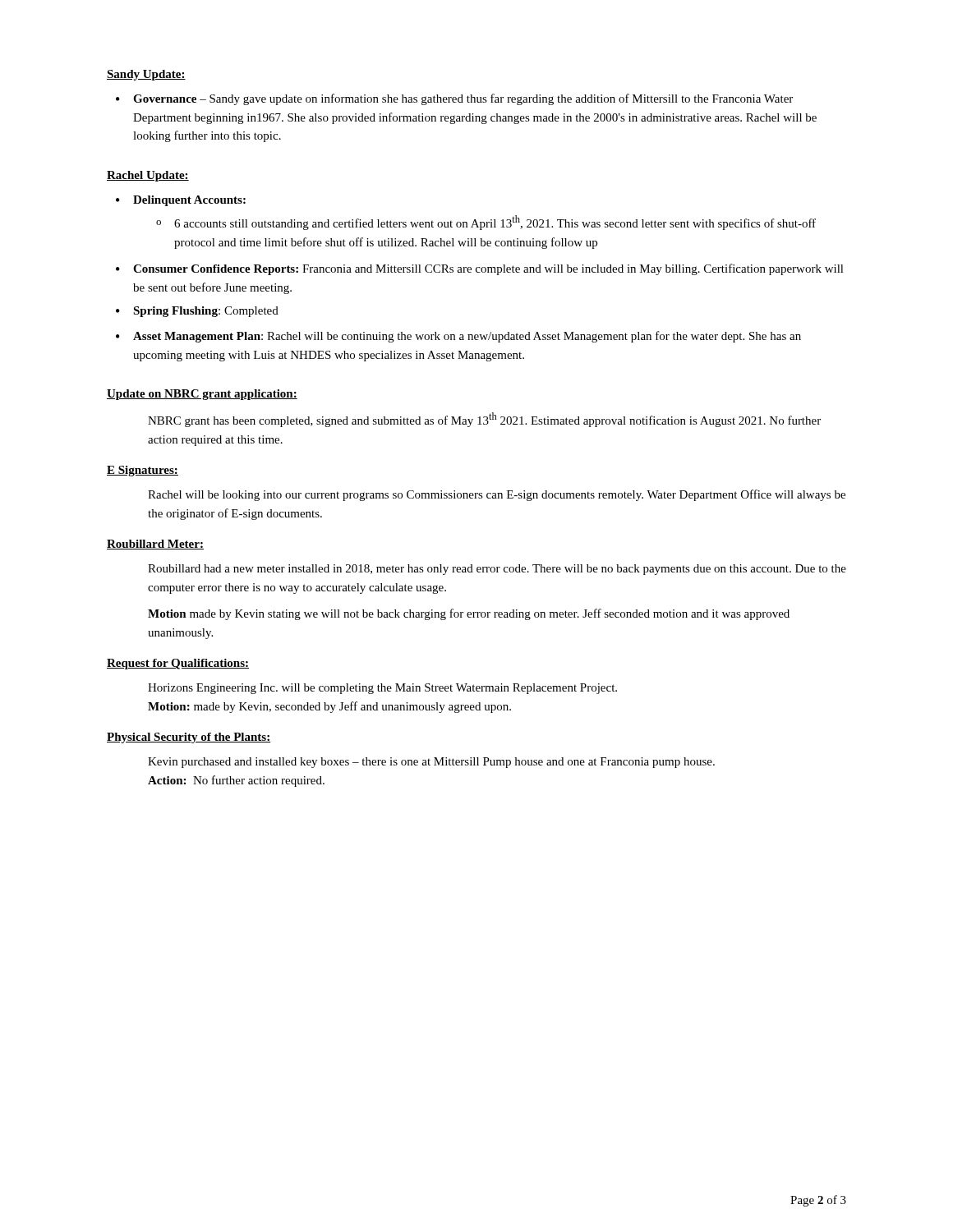The width and height of the screenshot is (953, 1232).
Task: Click where it says "Update on NBRC grant application:"
Action: 202,394
